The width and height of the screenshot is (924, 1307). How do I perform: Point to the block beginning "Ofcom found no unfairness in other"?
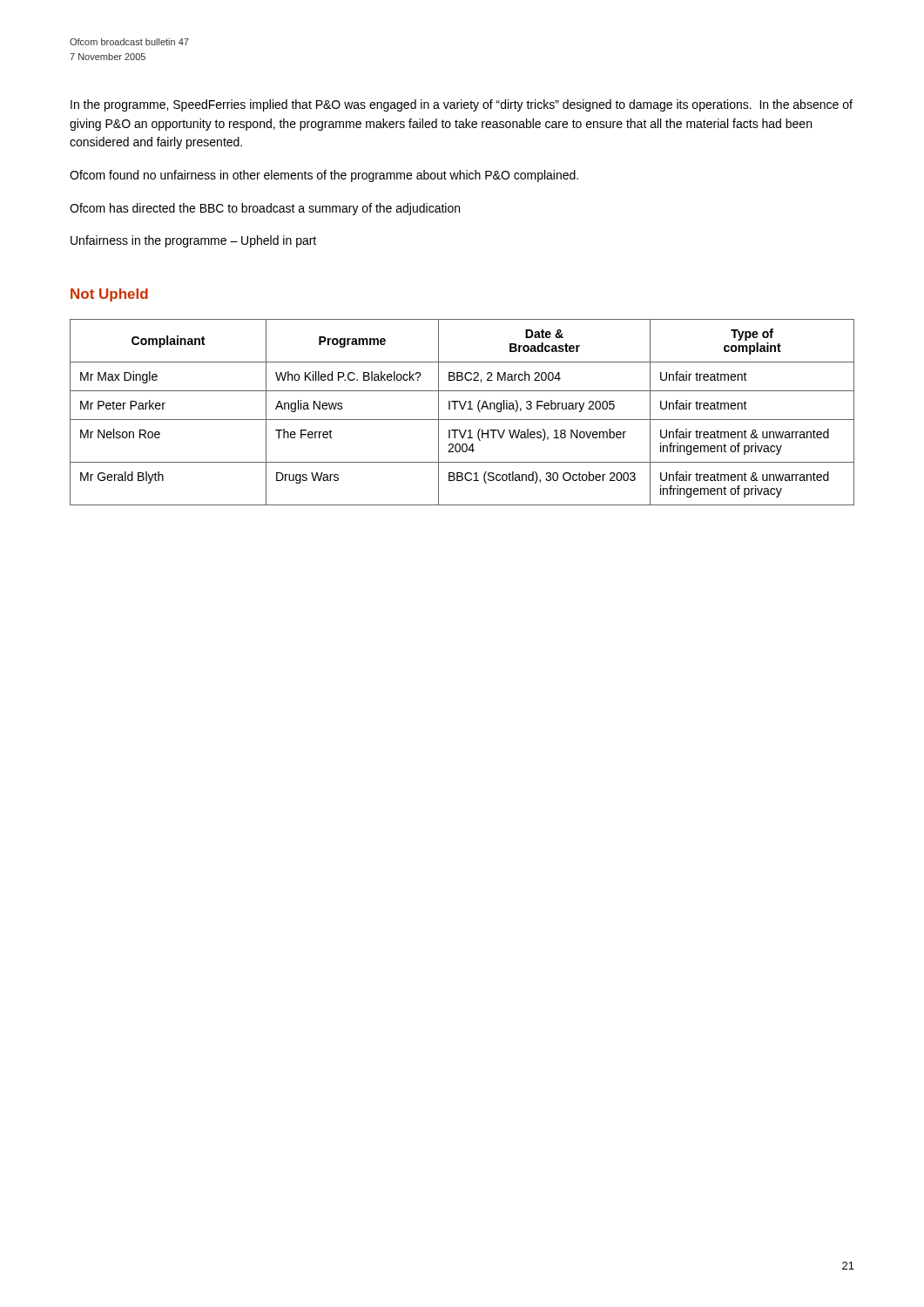(x=325, y=175)
